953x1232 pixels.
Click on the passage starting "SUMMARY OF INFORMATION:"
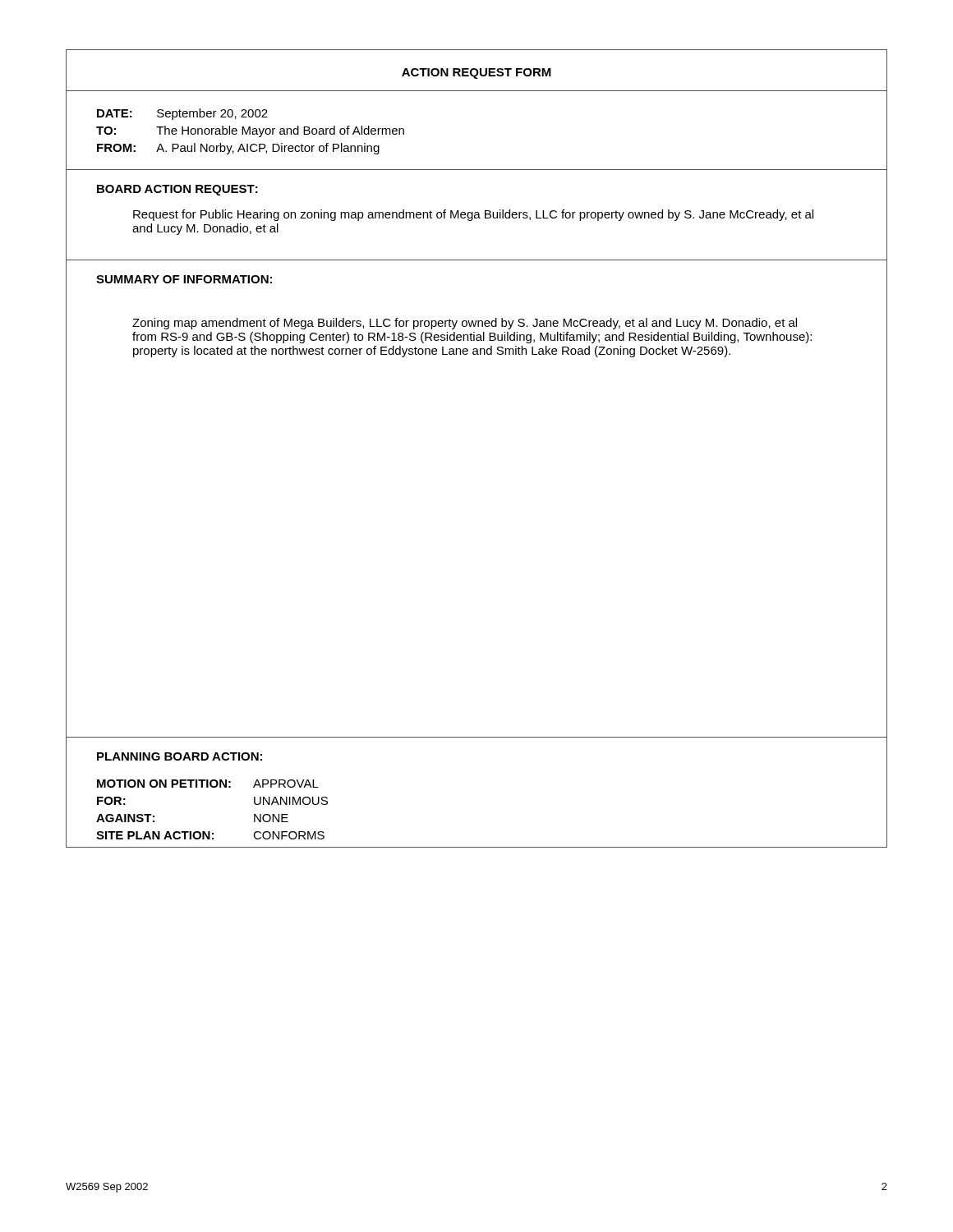[x=185, y=279]
